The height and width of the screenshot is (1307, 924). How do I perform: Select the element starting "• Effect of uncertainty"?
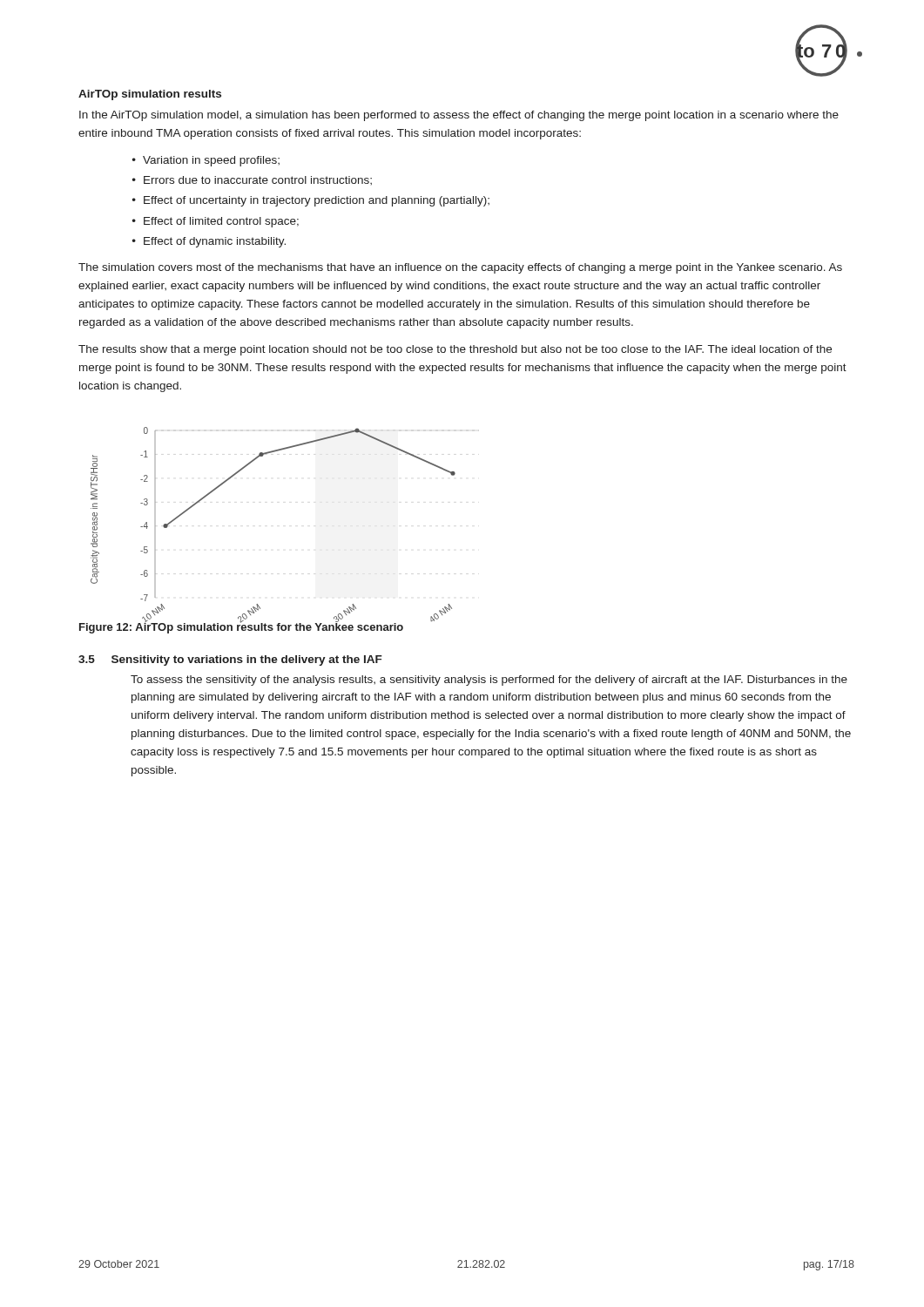coord(301,201)
